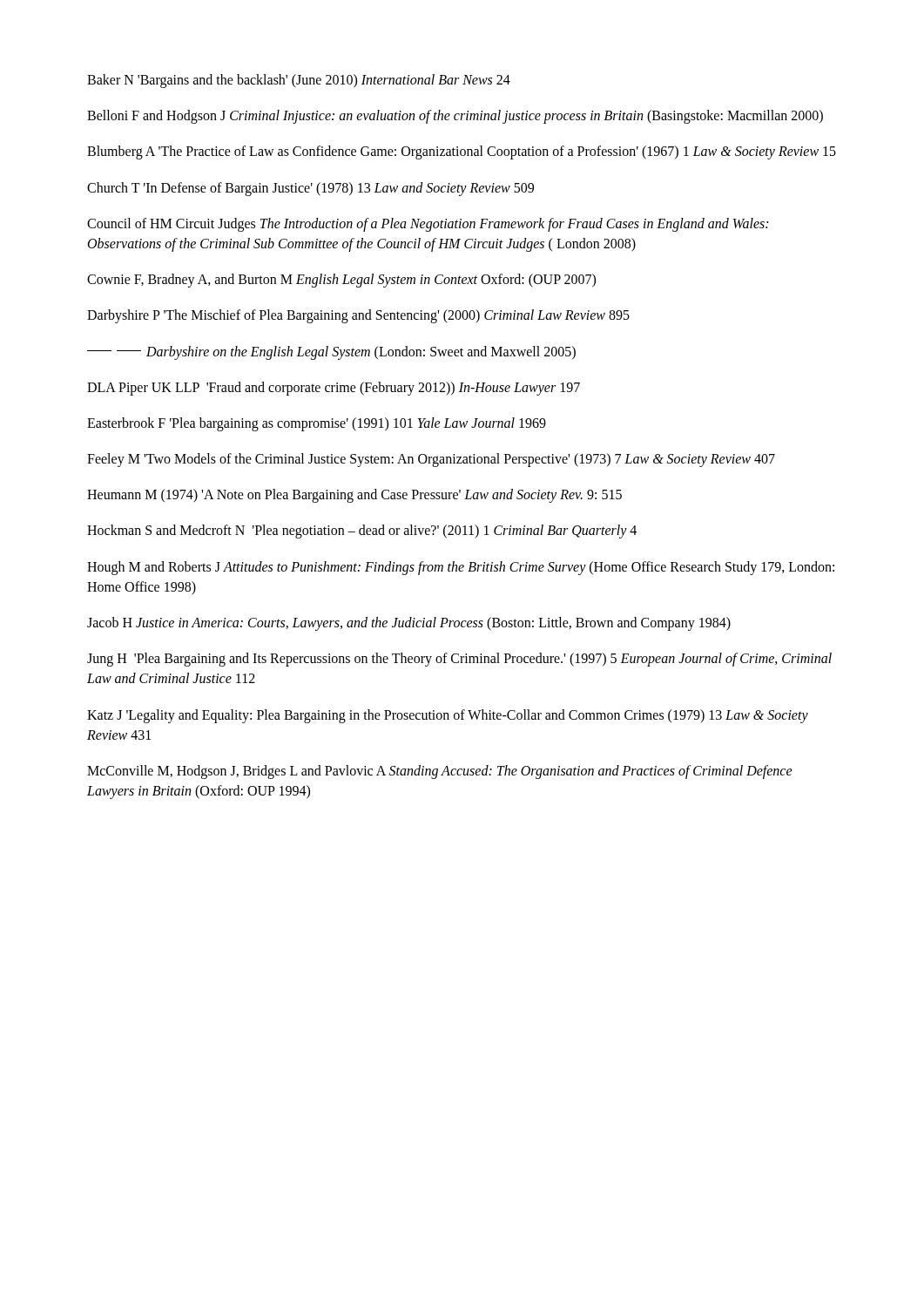The height and width of the screenshot is (1307, 924).
Task: Click on the element starting "Feeley M 'Two"
Action: click(431, 459)
